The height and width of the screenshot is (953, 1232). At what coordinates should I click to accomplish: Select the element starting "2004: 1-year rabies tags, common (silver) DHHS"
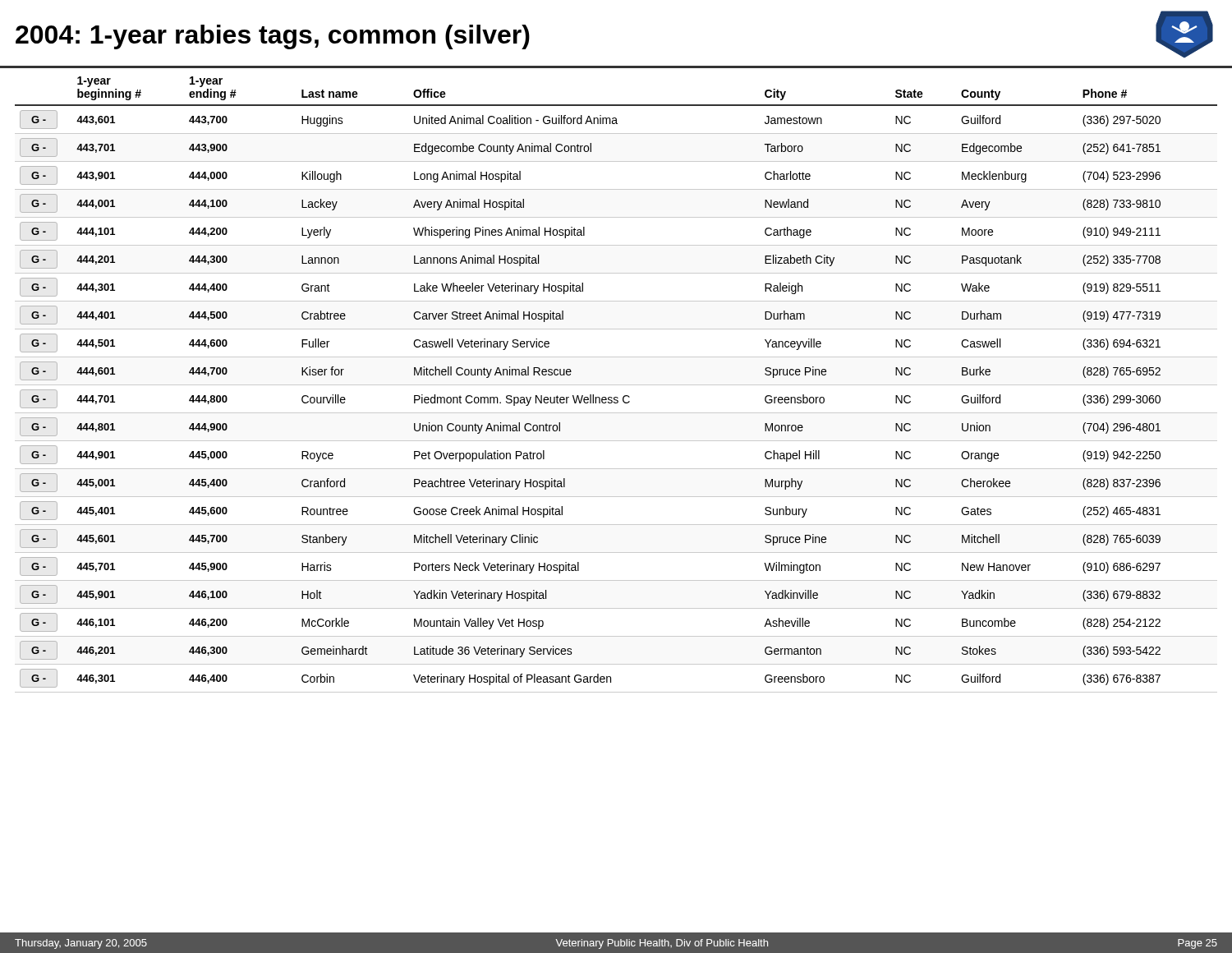(616, 38)
